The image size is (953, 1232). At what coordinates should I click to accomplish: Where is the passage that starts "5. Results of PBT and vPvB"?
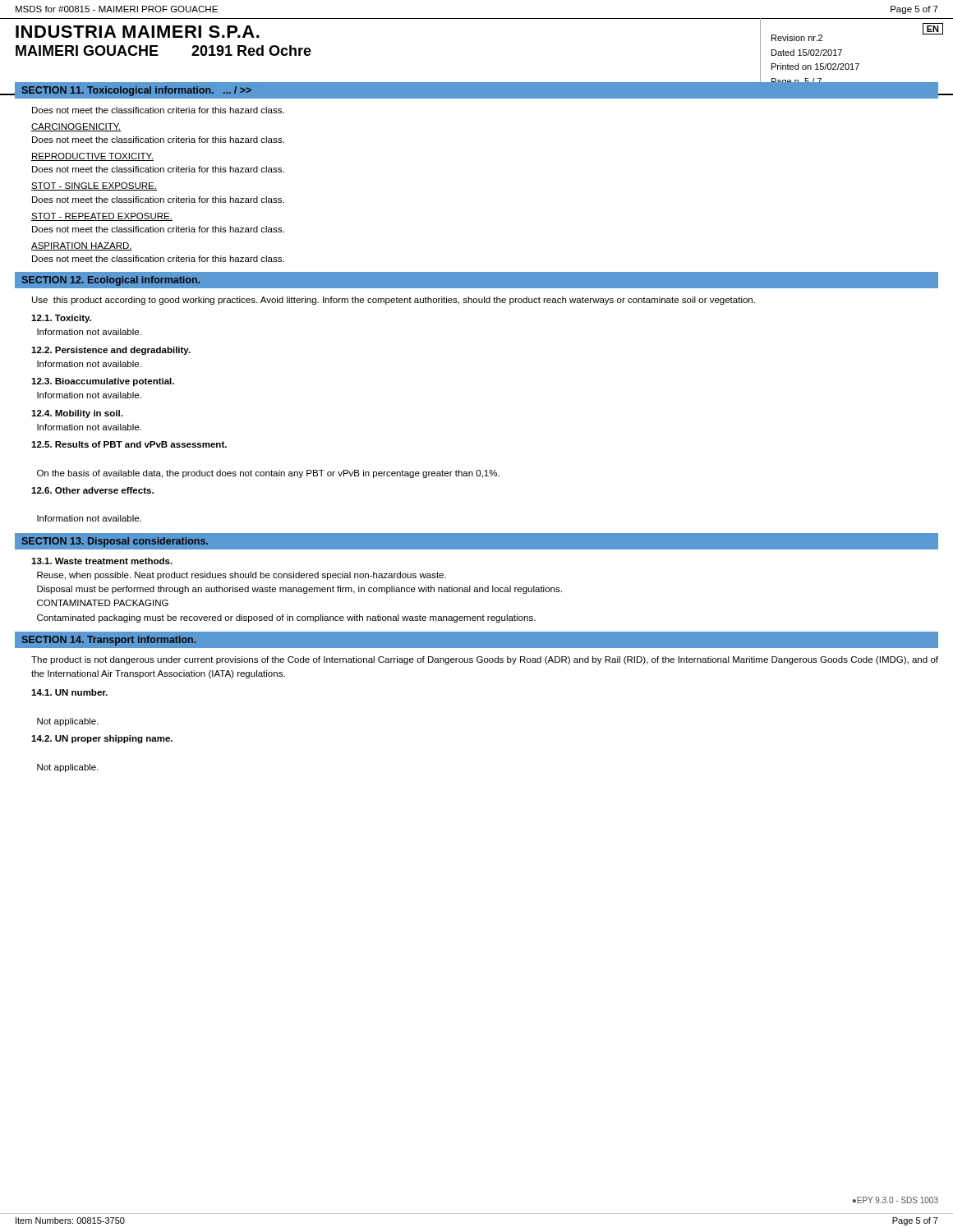pos(266,459)
